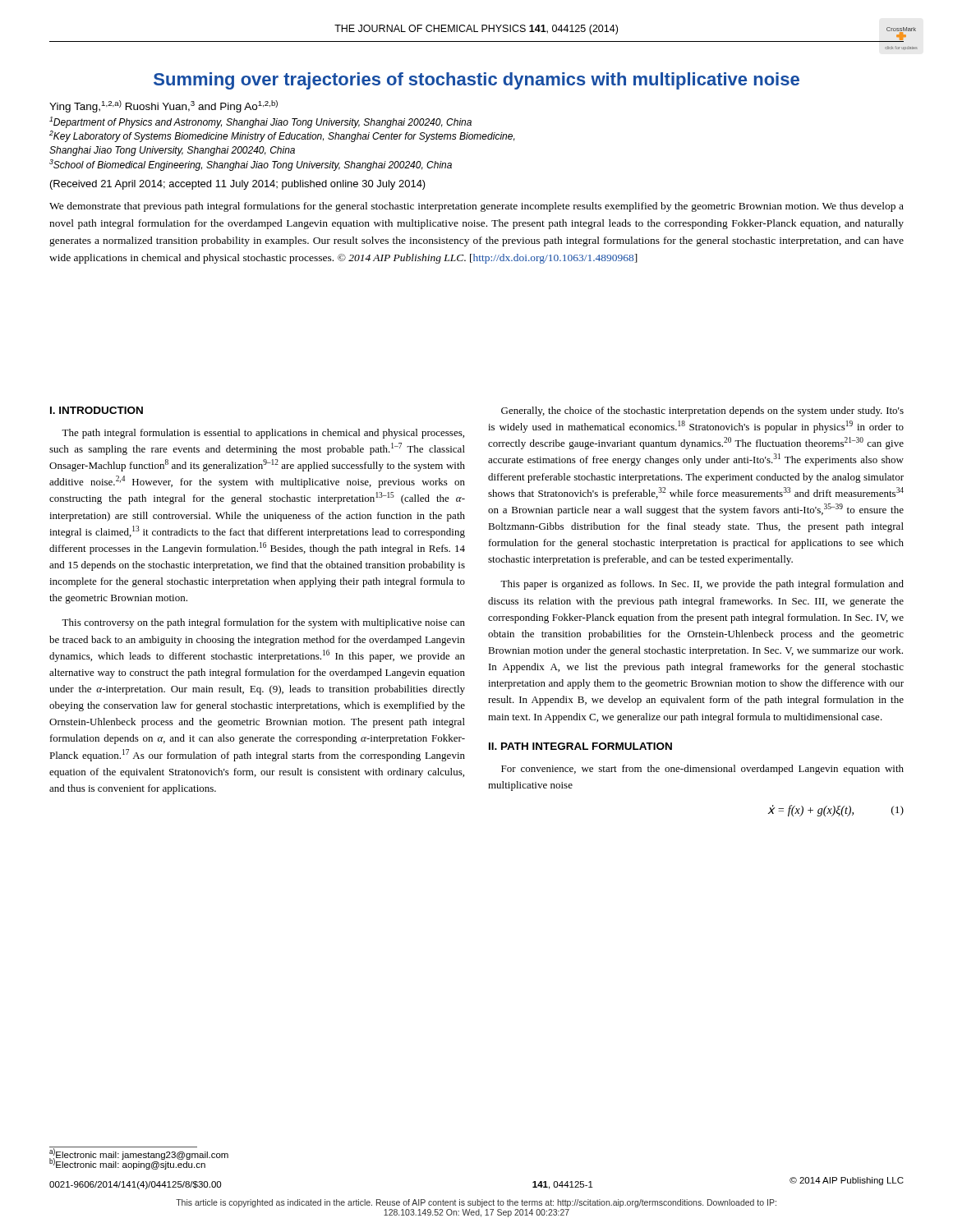Point to the text starting "The path integral formulation is"
The width and height of the screenshot is (953, 1232).
257,611
